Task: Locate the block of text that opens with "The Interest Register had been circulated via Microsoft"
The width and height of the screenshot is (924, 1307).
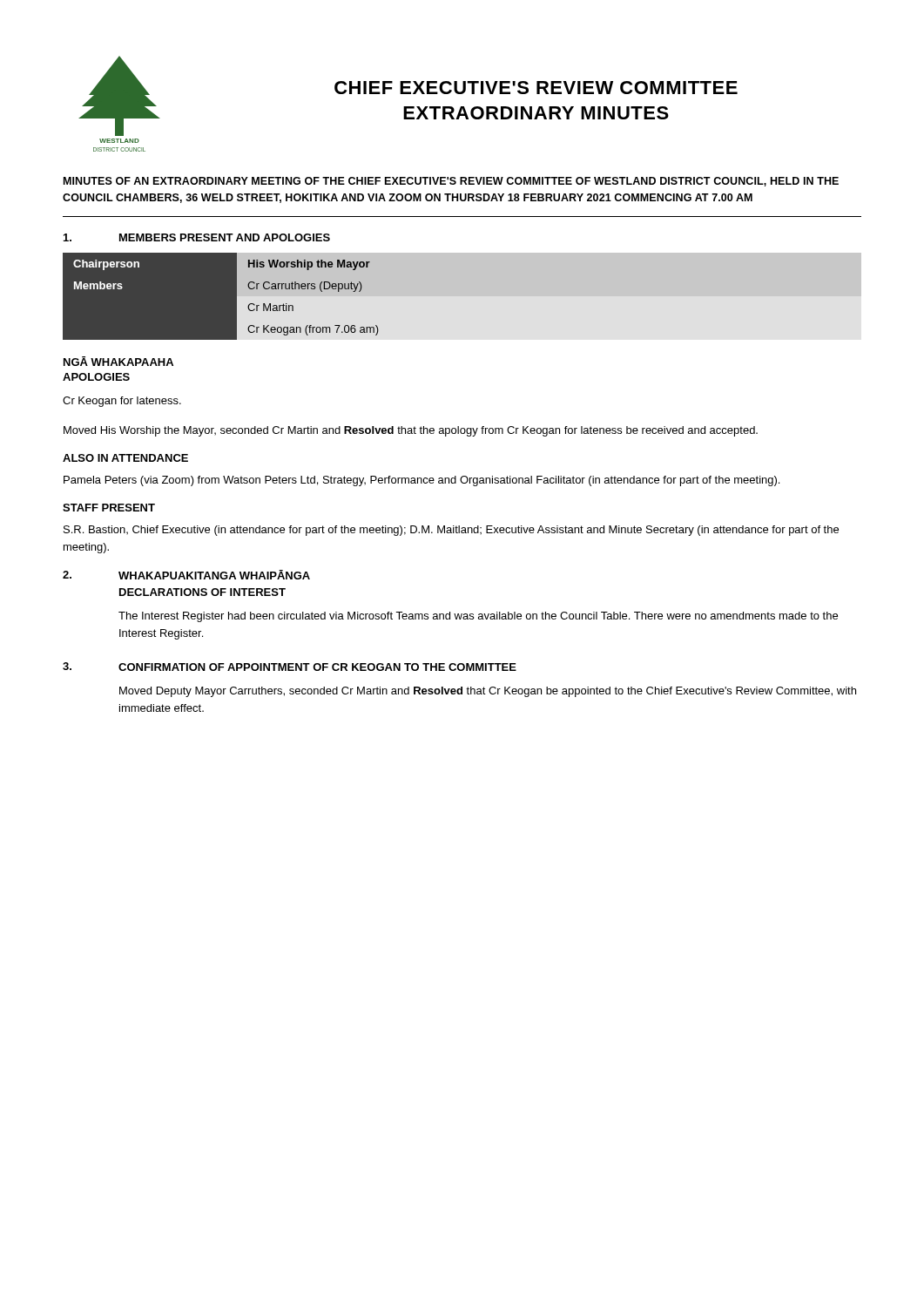Action: 478,624
